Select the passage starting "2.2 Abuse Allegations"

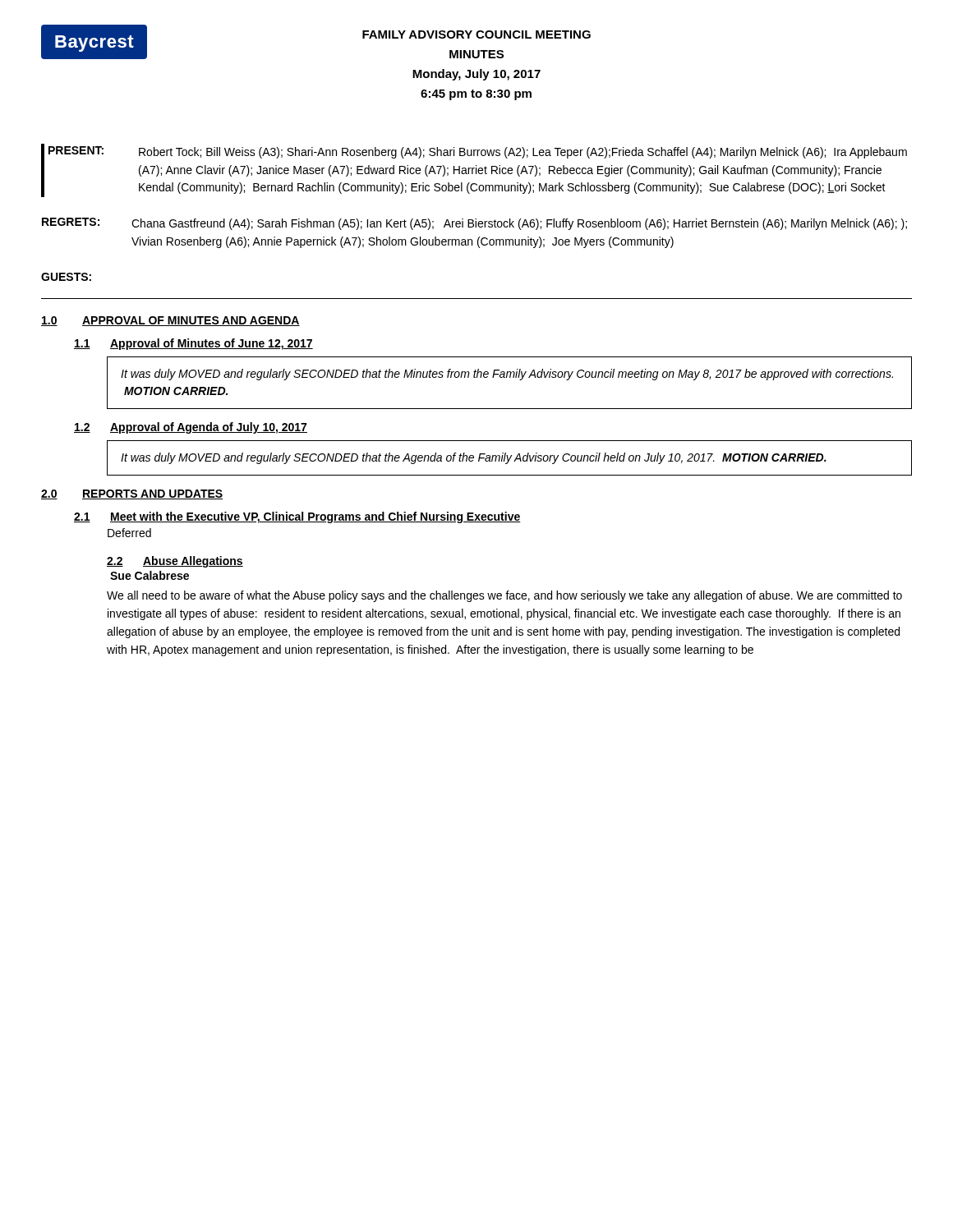[x=175, y=561]
